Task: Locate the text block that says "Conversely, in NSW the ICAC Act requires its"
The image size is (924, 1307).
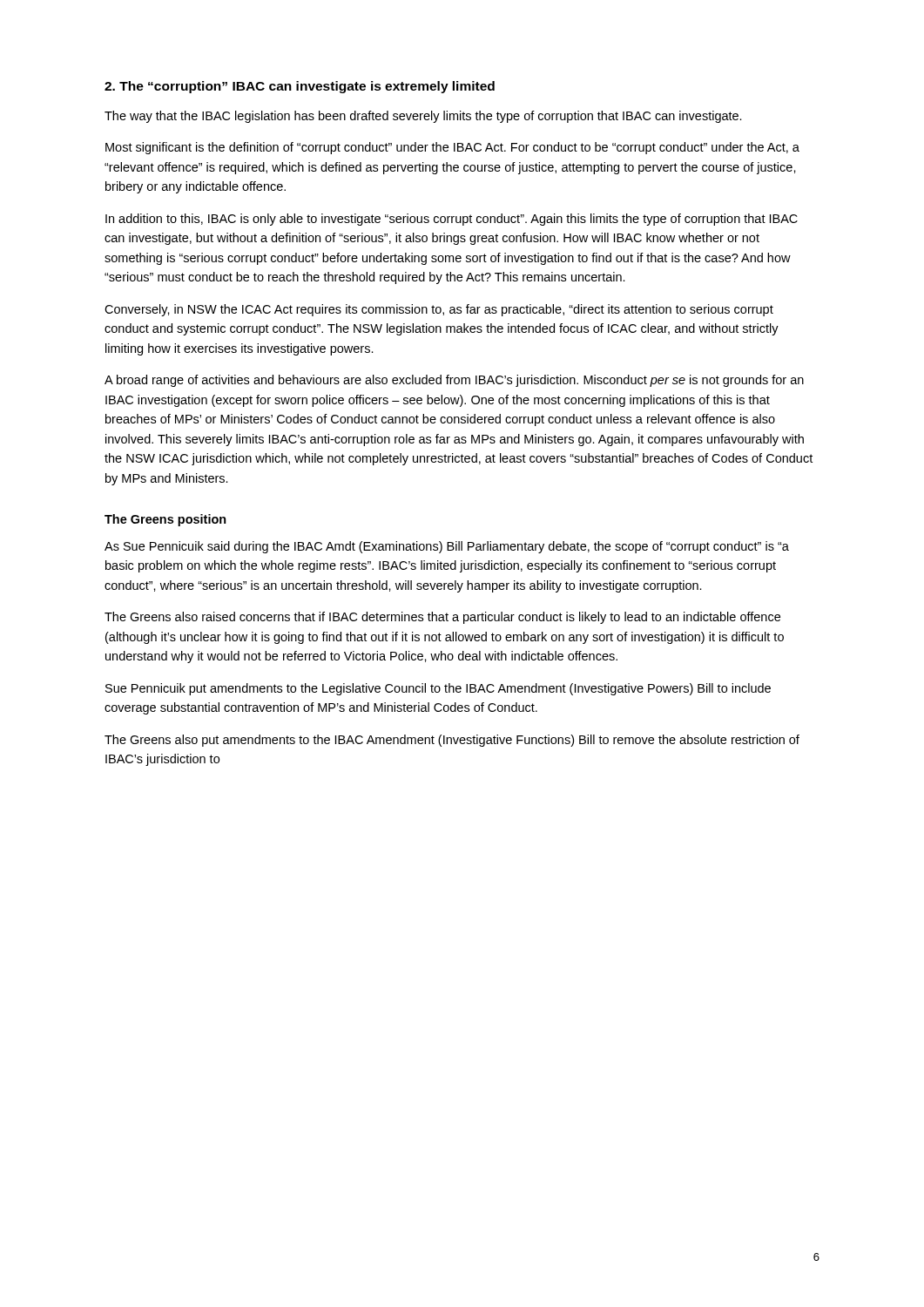Action: pyautogui.click(x=441, y=329)
